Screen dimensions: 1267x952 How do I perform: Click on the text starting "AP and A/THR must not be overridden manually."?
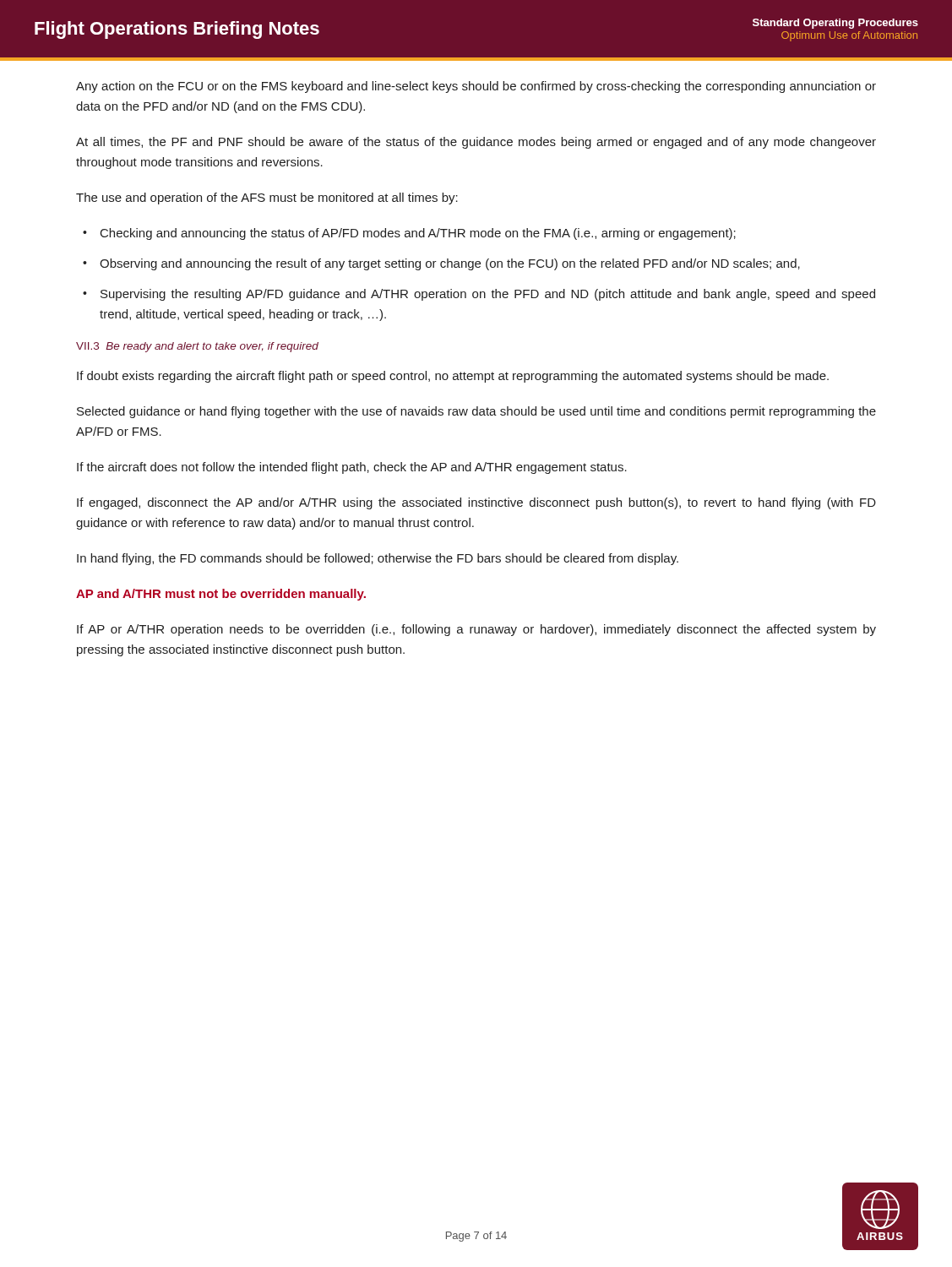click(x=221, y=593)
